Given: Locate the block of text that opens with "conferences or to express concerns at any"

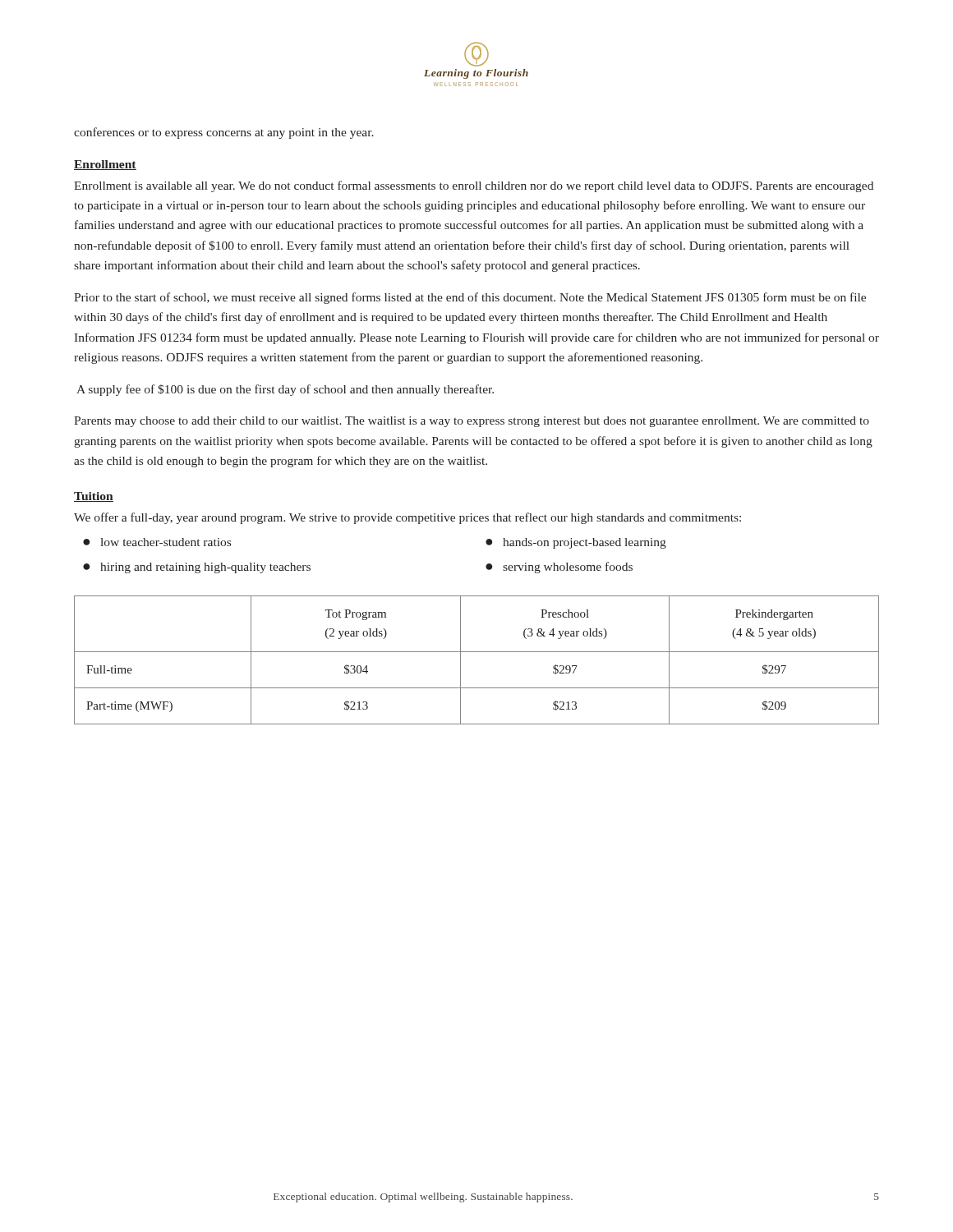Looking at the screenshot, I should point(224,132).
